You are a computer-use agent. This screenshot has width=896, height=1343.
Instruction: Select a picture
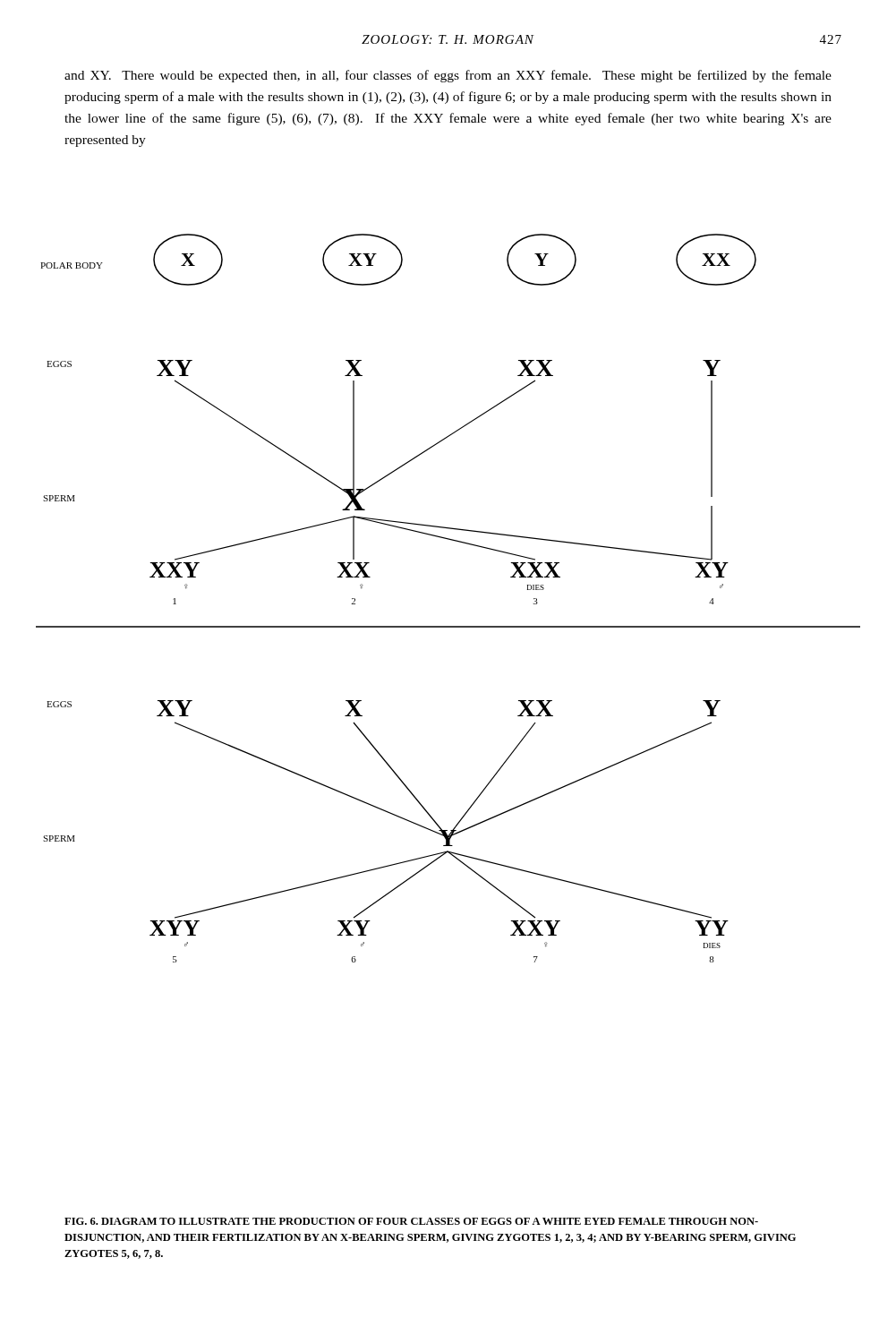click(448, 698)
